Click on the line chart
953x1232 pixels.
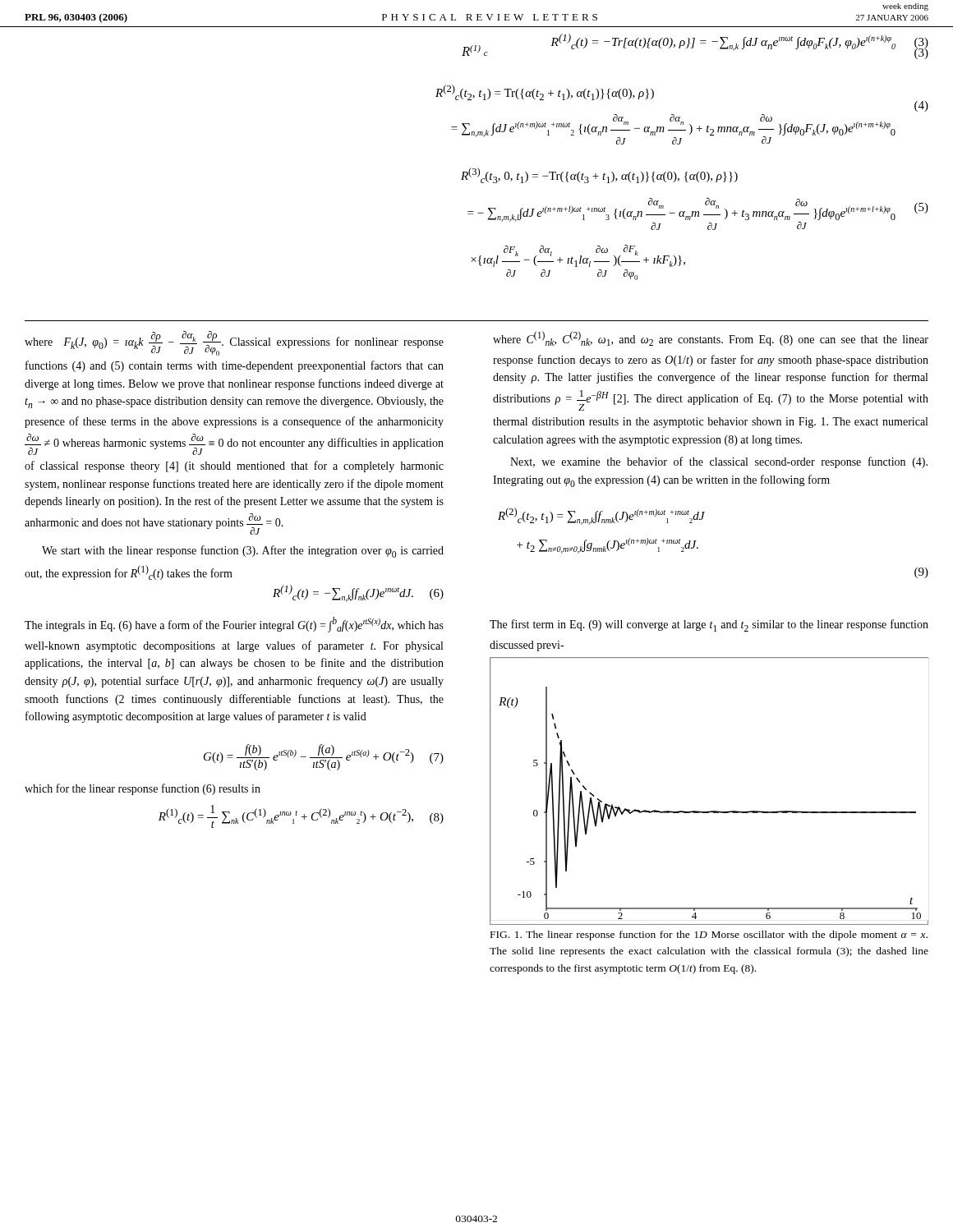click(x=709, y=791)
